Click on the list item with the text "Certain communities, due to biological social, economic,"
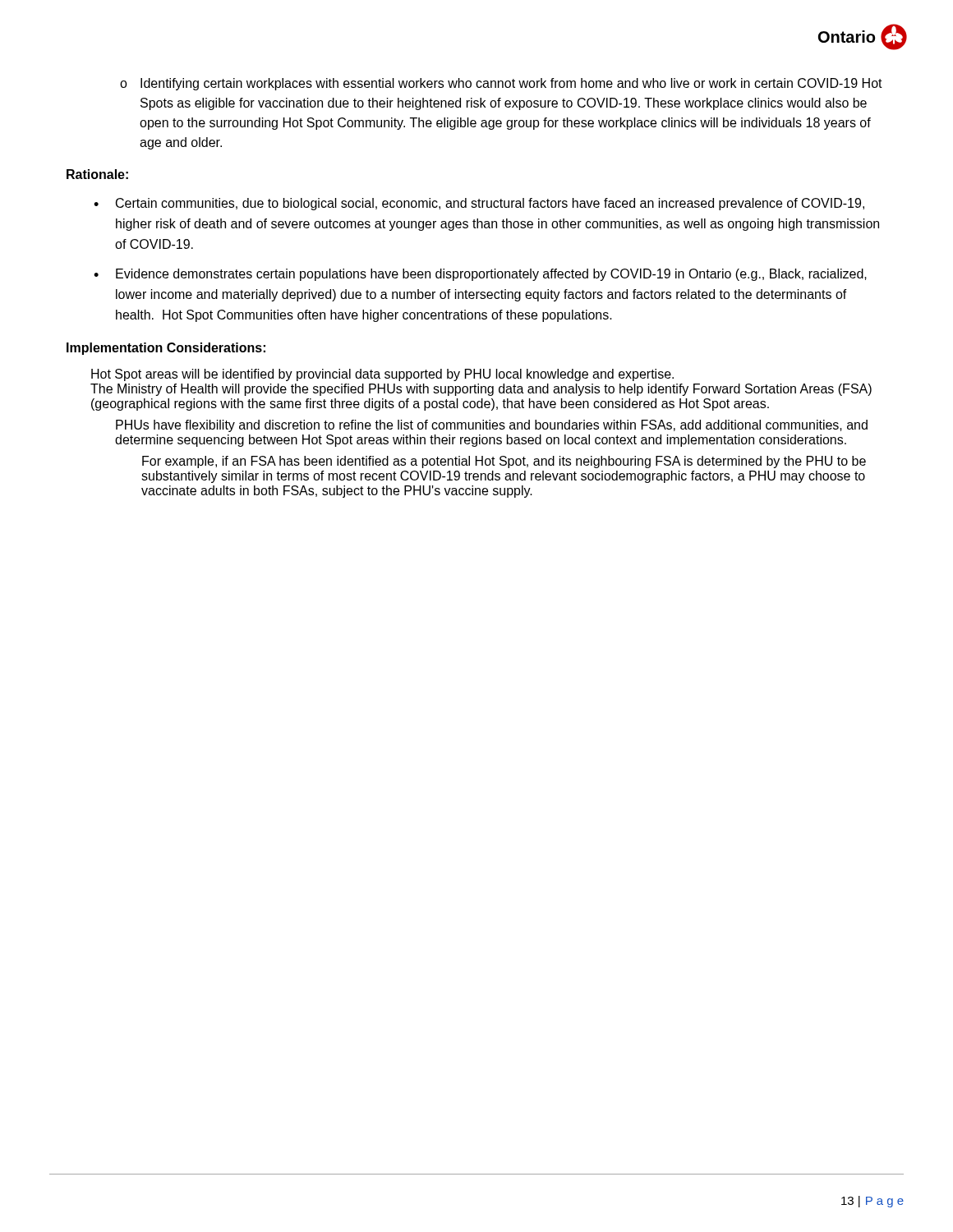953x1232 pixels. click(x=489, y=260)
